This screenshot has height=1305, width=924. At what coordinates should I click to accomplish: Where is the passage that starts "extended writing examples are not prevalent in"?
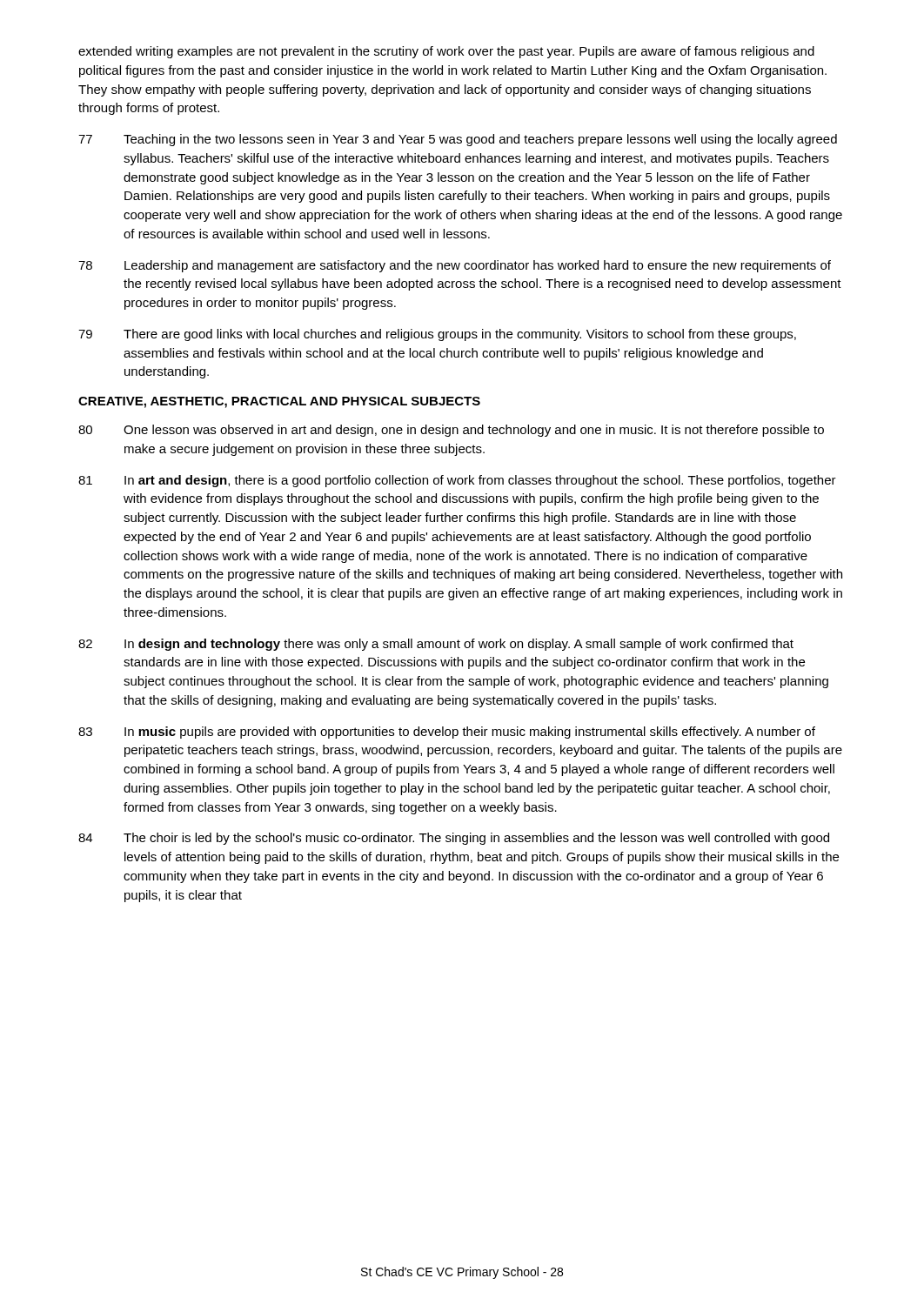(453, 79)
